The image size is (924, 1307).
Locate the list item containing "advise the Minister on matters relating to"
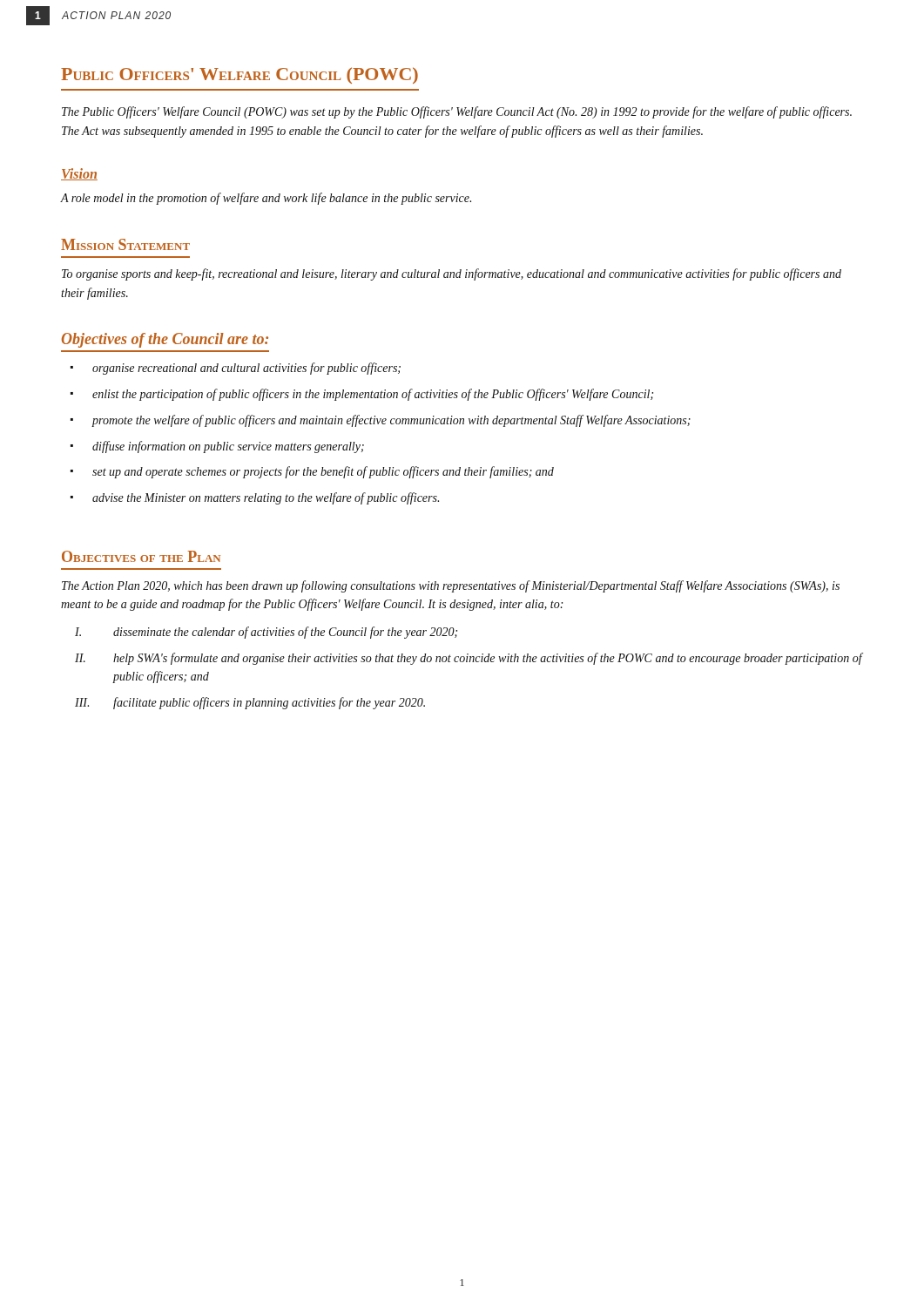pos(266,498)
